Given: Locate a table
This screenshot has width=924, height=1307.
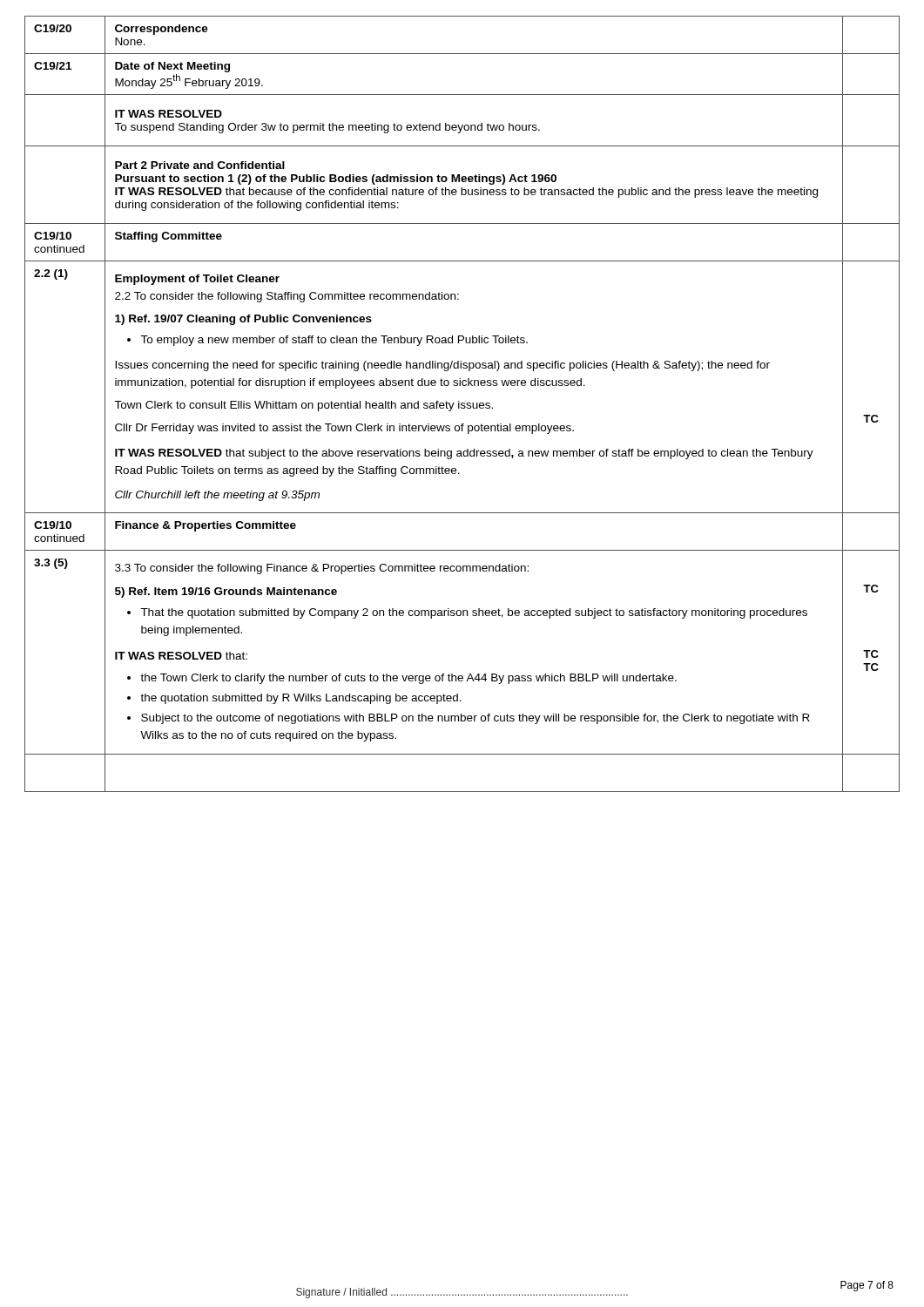Looking at the screenshot, I should point(462,404).
